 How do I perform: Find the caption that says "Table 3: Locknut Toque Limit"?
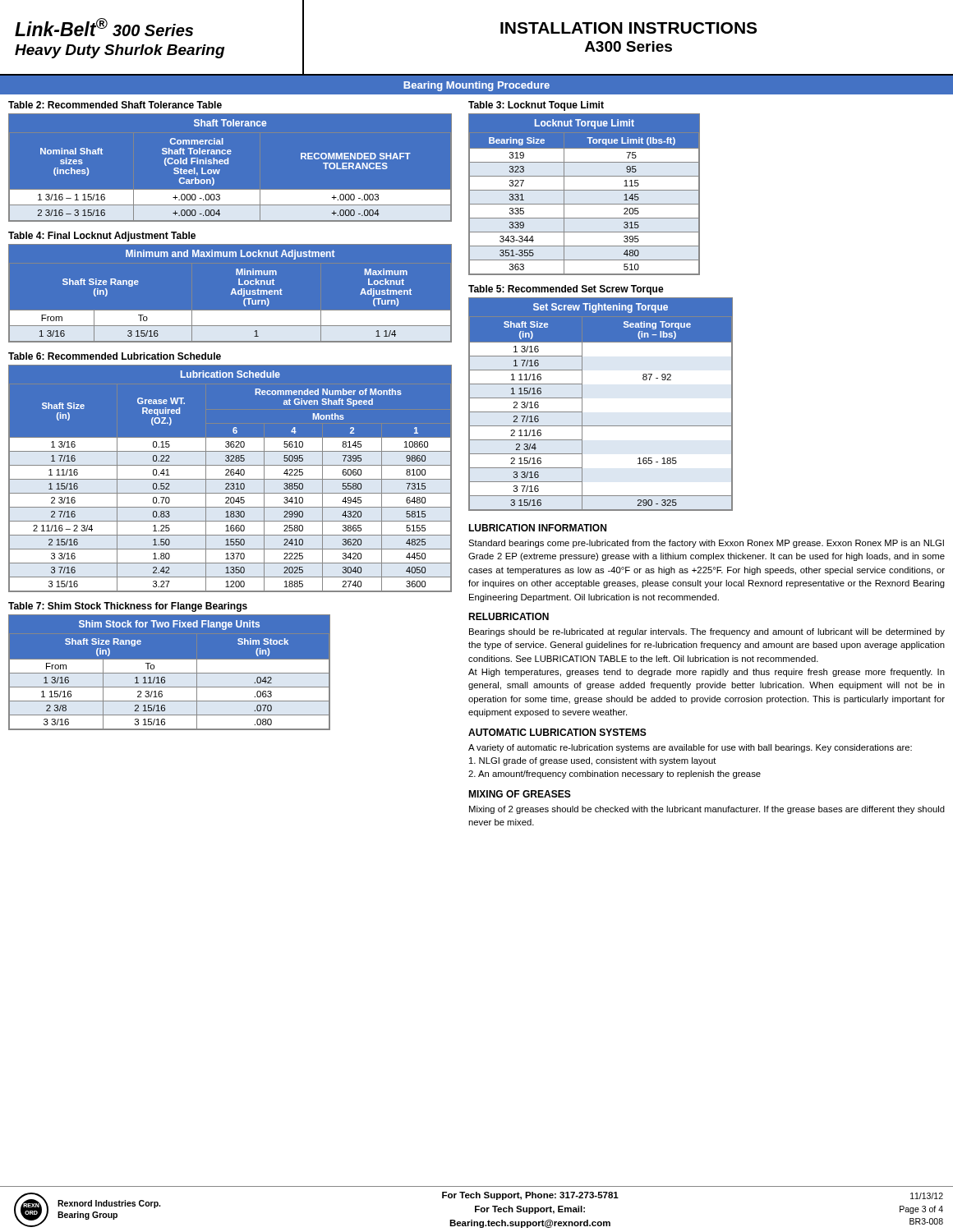point(536,105)
